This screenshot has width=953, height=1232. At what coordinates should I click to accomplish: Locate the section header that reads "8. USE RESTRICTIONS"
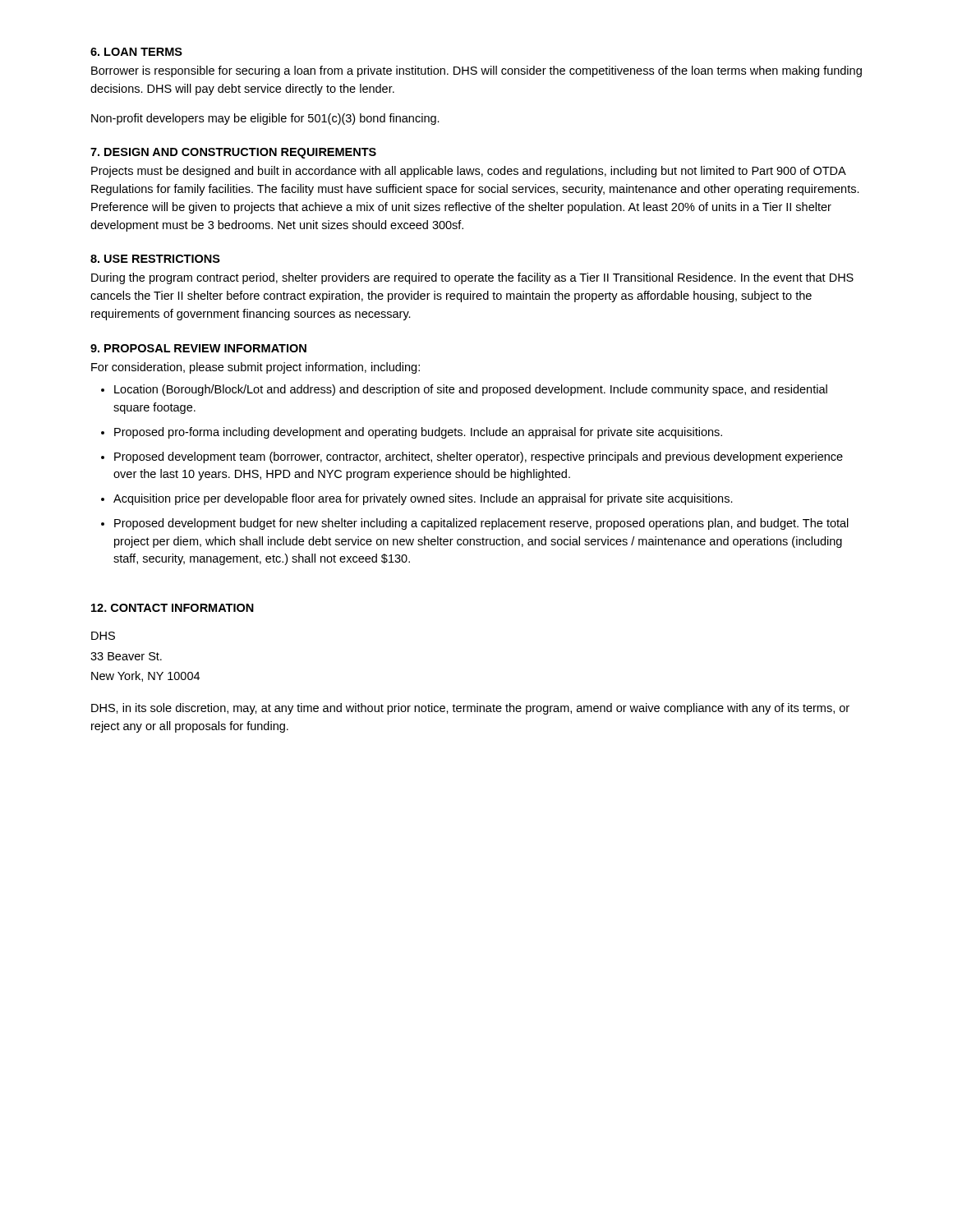pyautogui.click(x=155, y=259)
